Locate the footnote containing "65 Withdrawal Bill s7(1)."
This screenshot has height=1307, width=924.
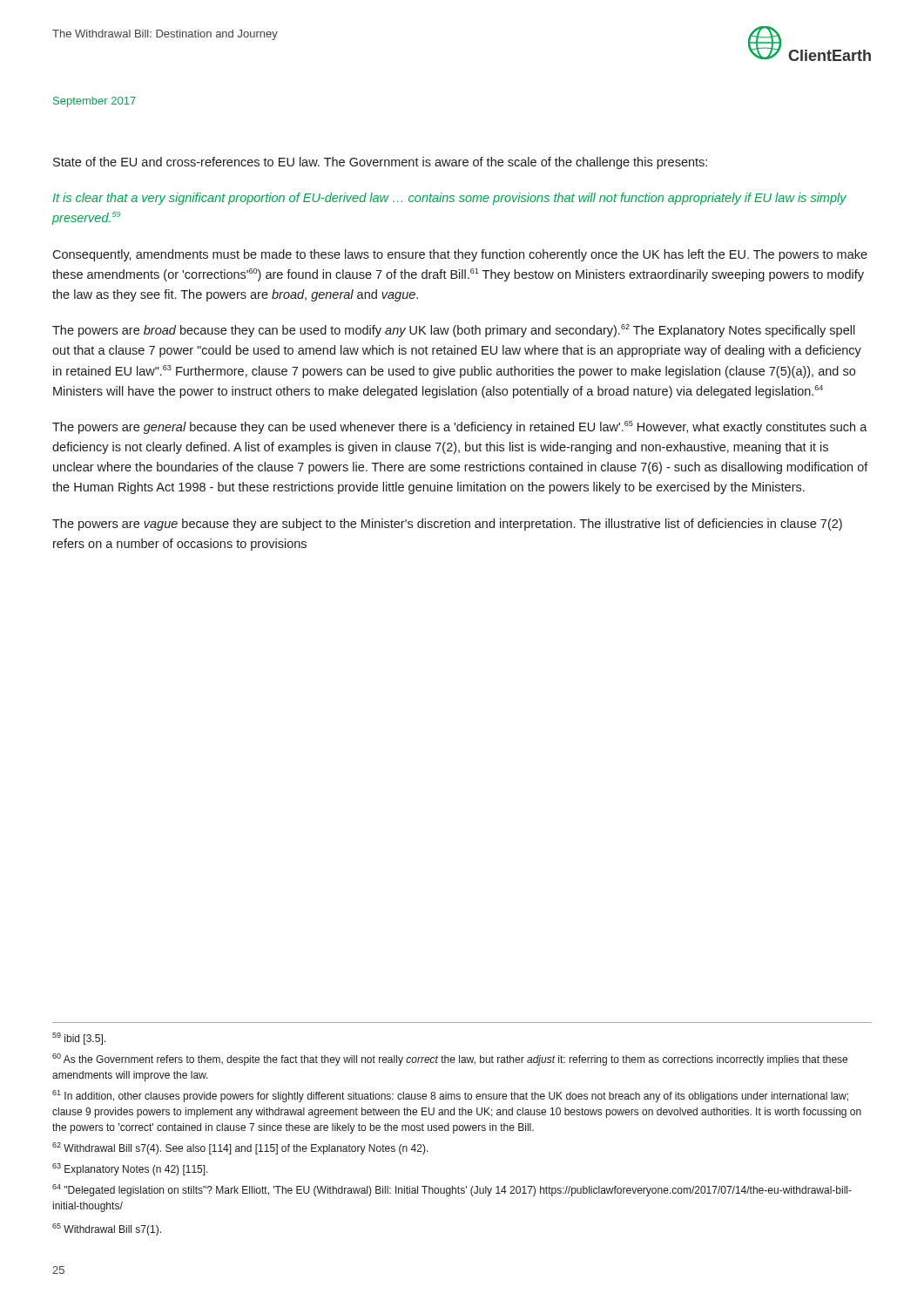pyautogui.click(x=107, y=1229)
